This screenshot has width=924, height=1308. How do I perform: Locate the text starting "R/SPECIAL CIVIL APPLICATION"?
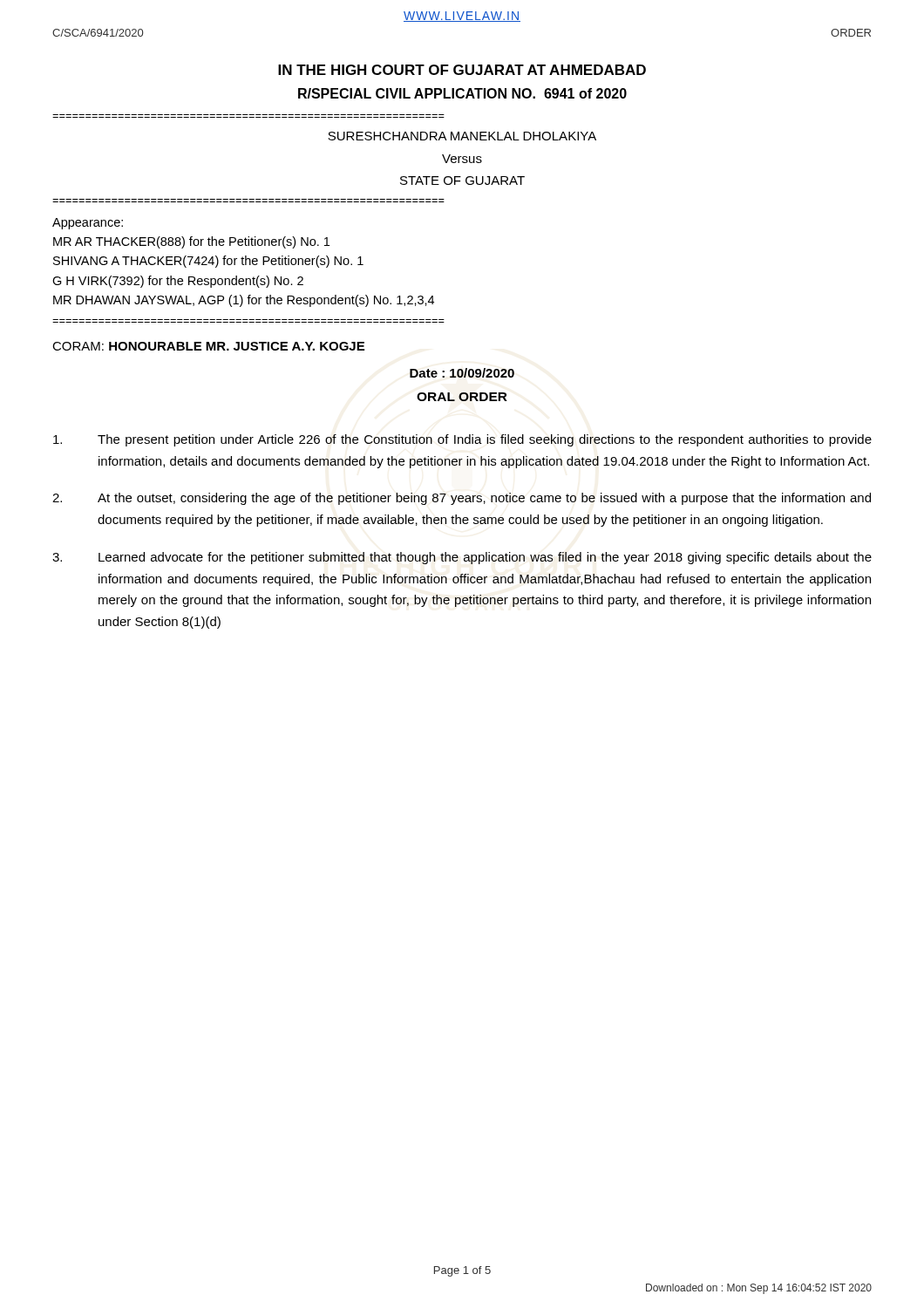coord(462,94)
